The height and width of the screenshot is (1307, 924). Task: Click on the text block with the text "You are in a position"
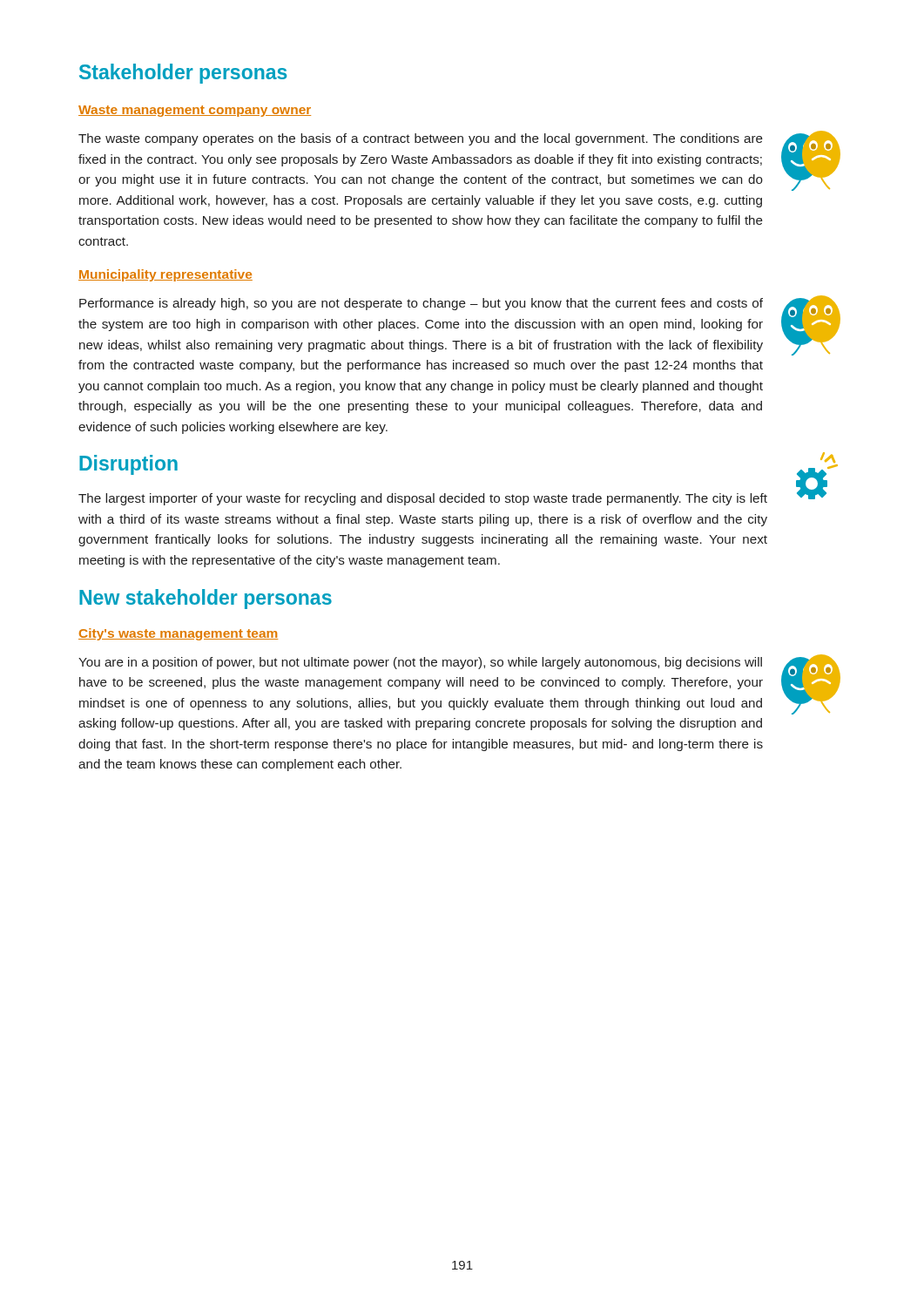(421, 713)
